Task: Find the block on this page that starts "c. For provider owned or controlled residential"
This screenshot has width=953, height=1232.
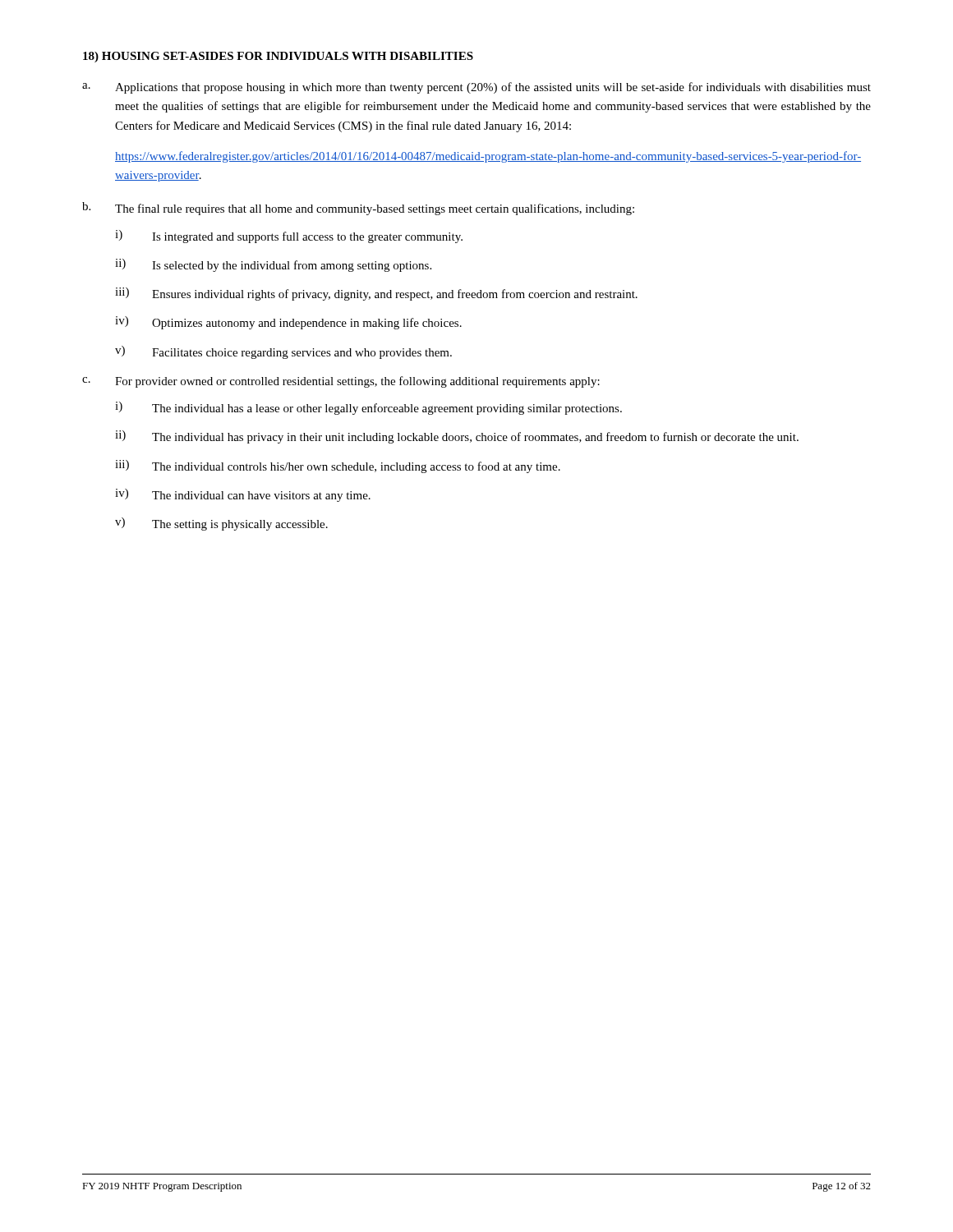Action: point(476,381)
